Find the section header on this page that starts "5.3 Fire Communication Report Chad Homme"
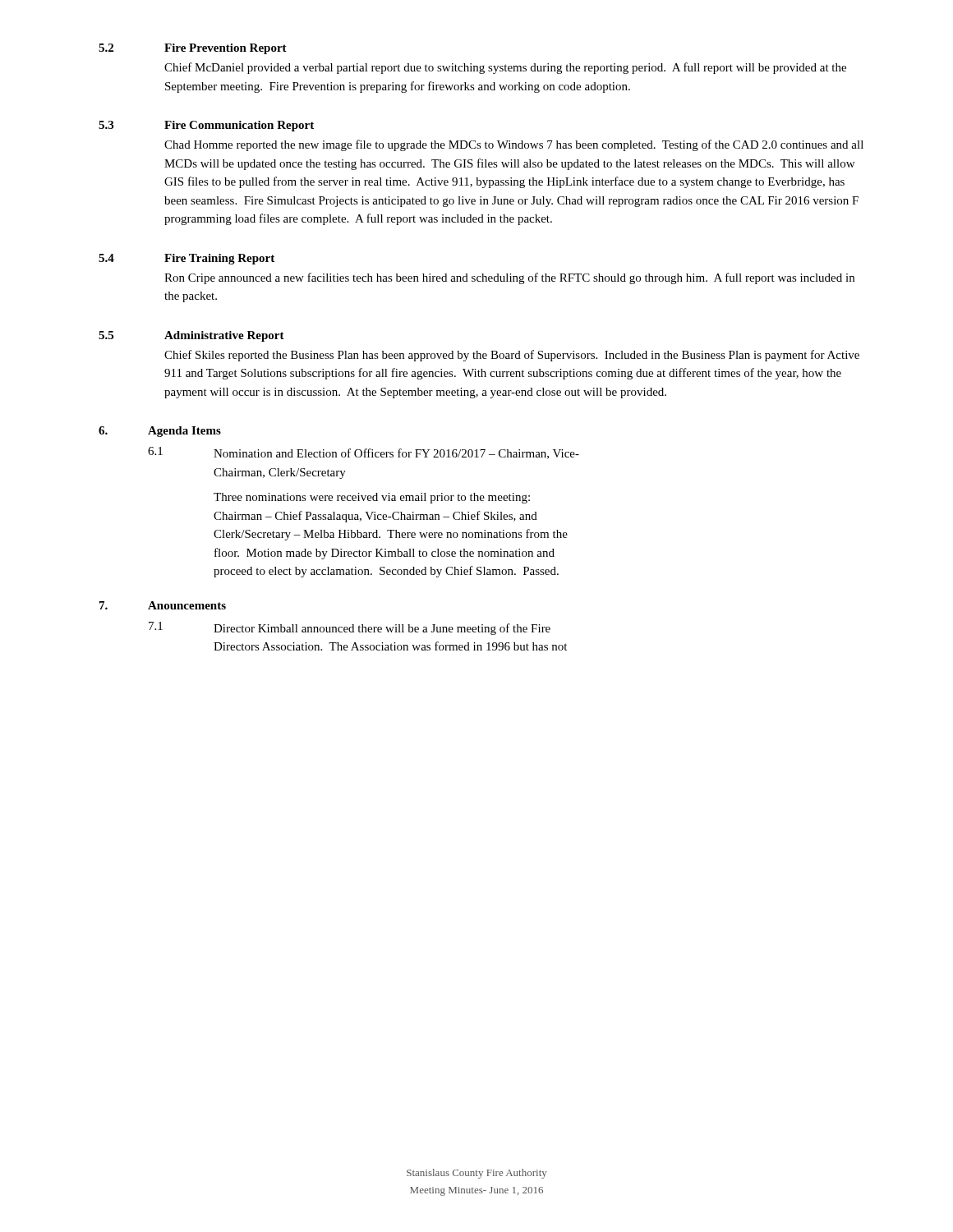 pos(485,173)
